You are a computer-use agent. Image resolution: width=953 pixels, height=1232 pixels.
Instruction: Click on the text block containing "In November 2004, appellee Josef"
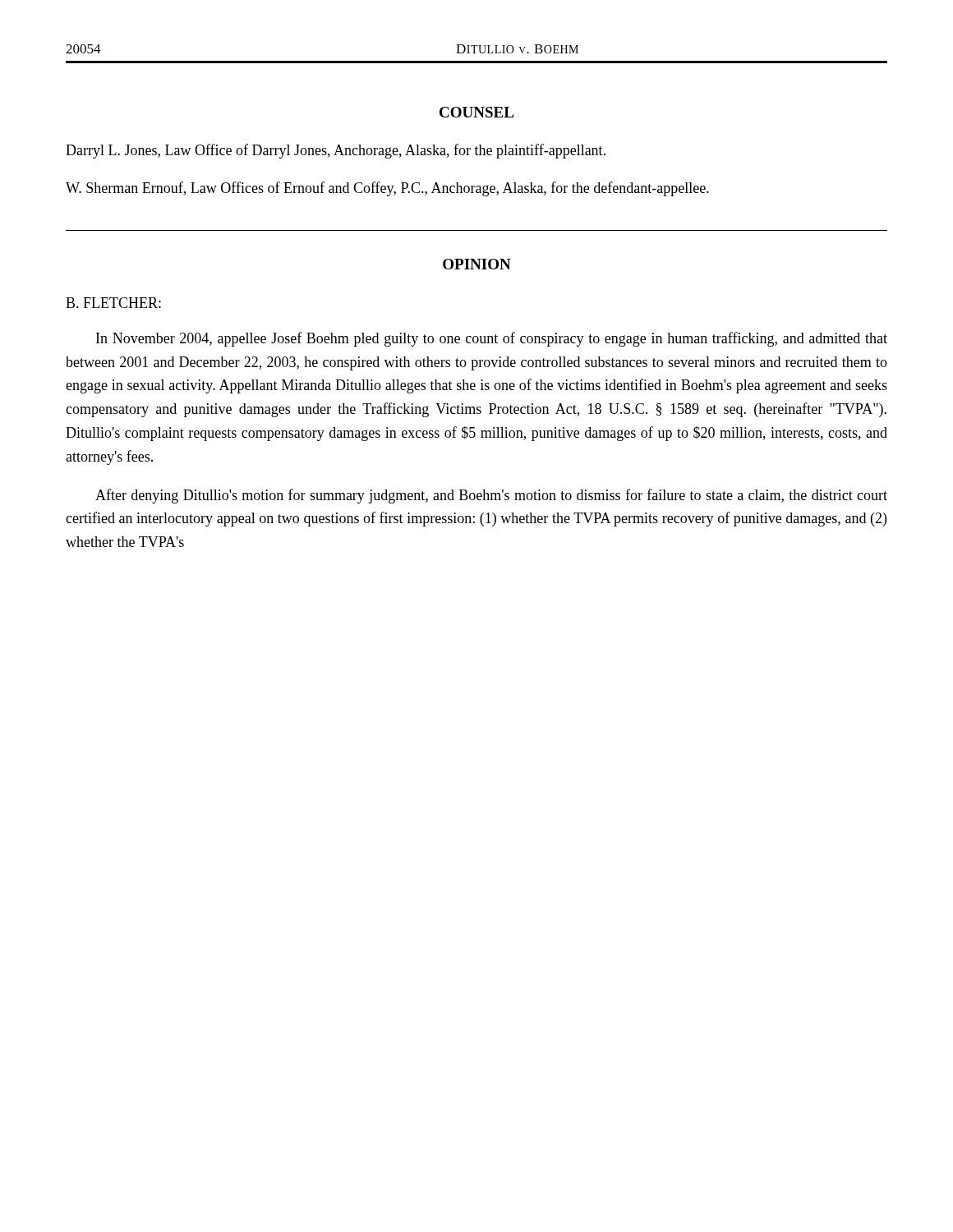[476, 397]
